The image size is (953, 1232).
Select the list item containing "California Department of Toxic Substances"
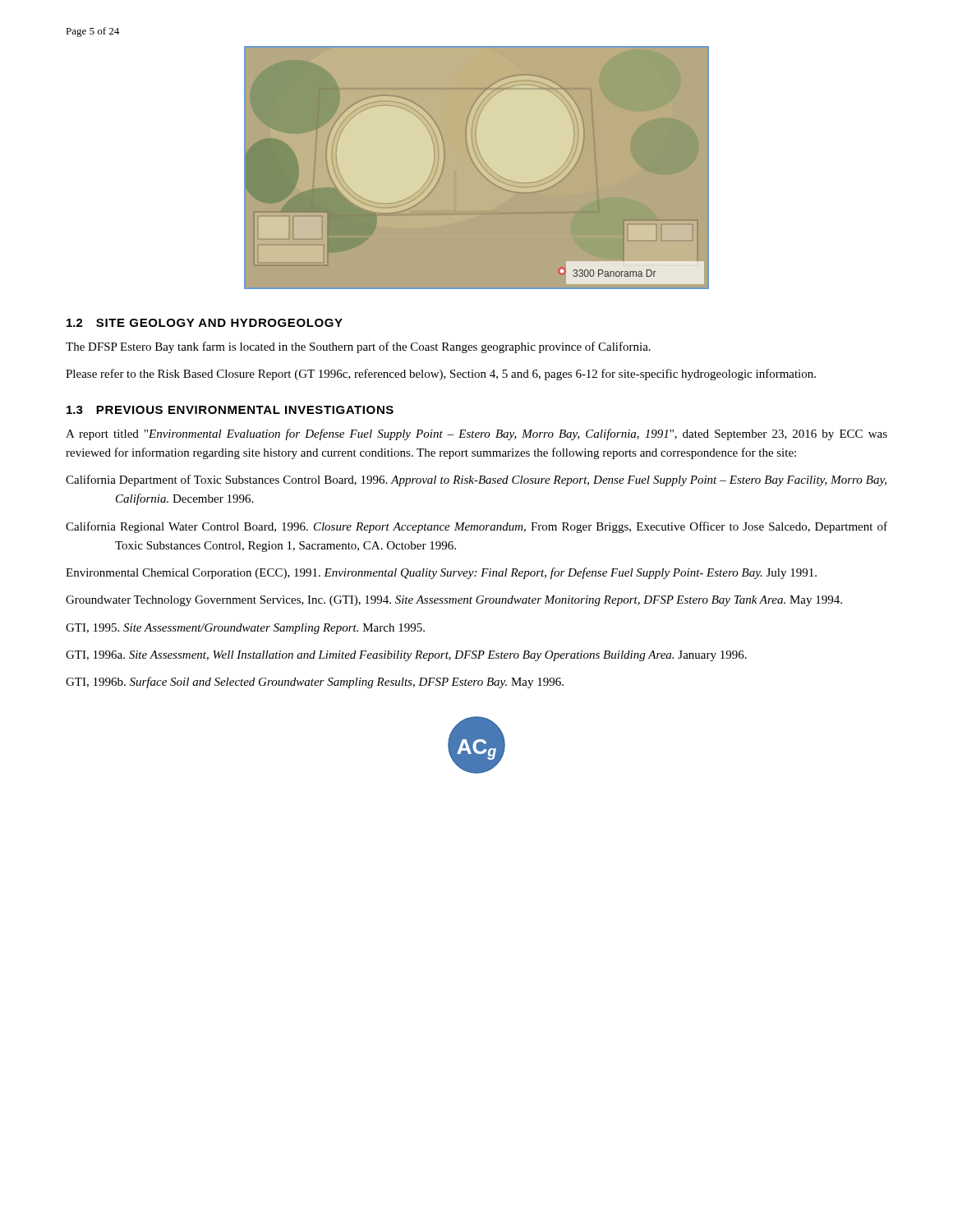476,489
